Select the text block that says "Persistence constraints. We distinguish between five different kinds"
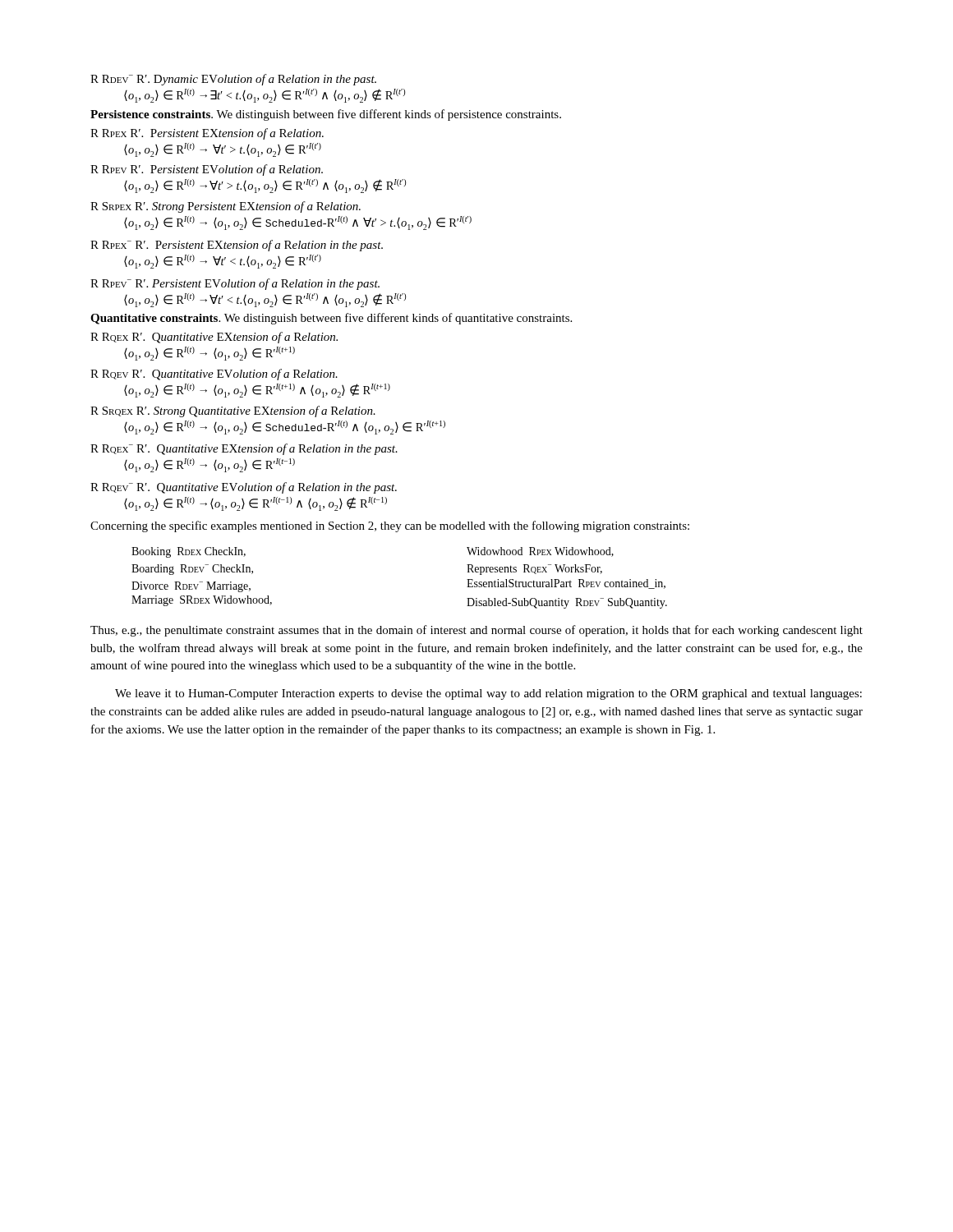Screen dimensions: 1232x953 tap(326, 114)
